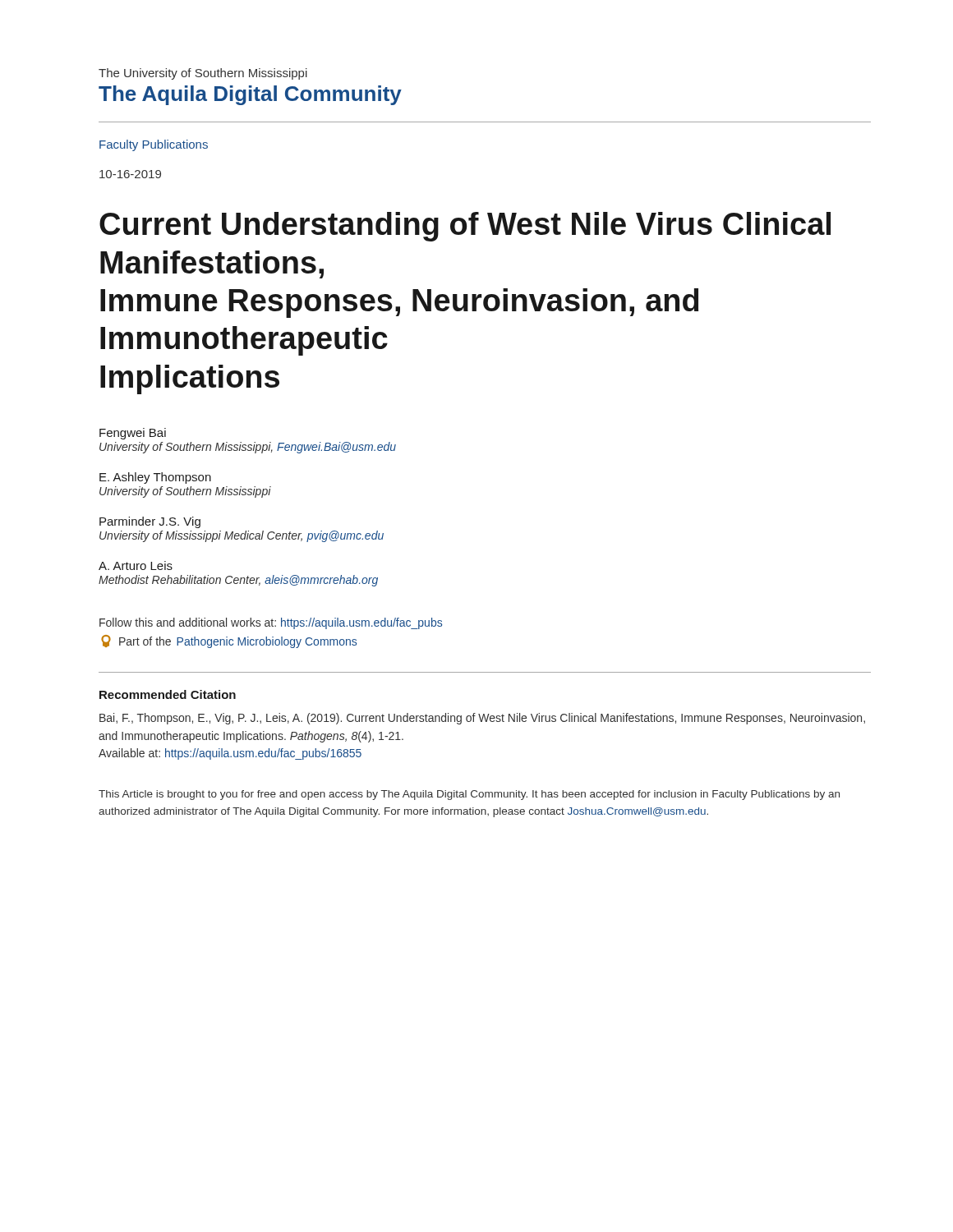Screen dimensions: 1232x953
Task: Select a section header
Action: [x=485, y=694]
